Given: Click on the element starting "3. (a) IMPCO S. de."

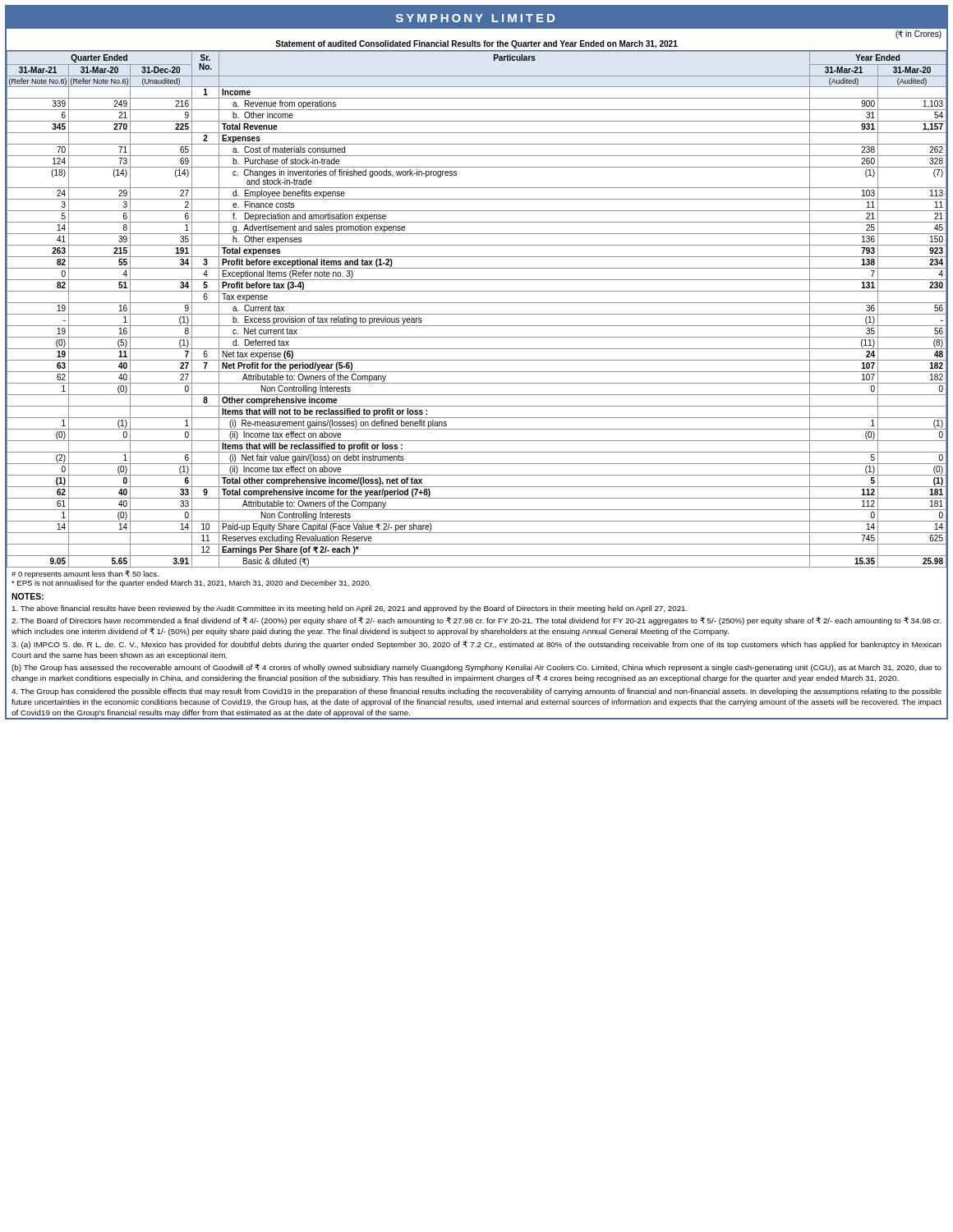Looking at the screenshot, I should point(476,649).
